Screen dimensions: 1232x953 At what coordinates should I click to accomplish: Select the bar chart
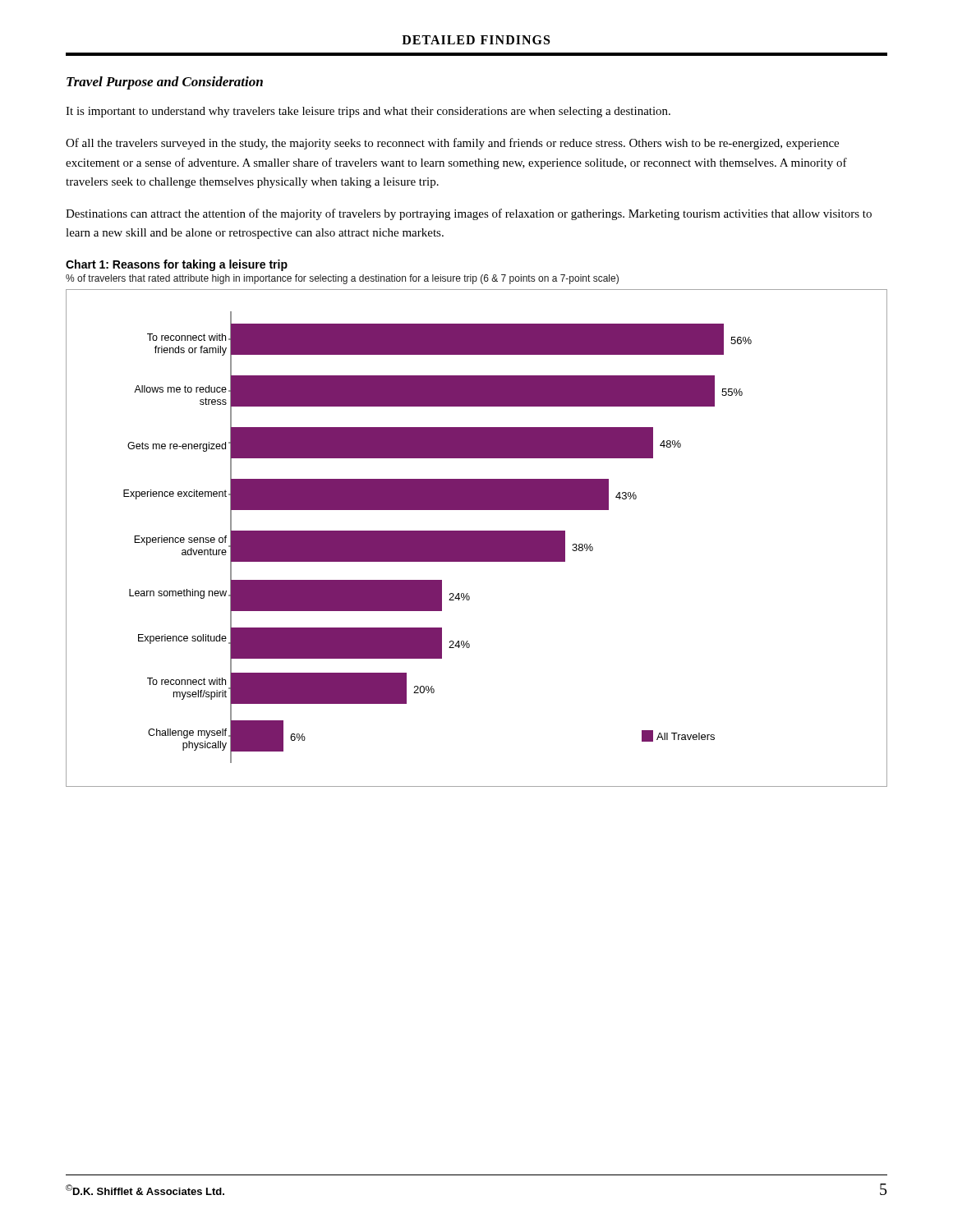[476, 538]
